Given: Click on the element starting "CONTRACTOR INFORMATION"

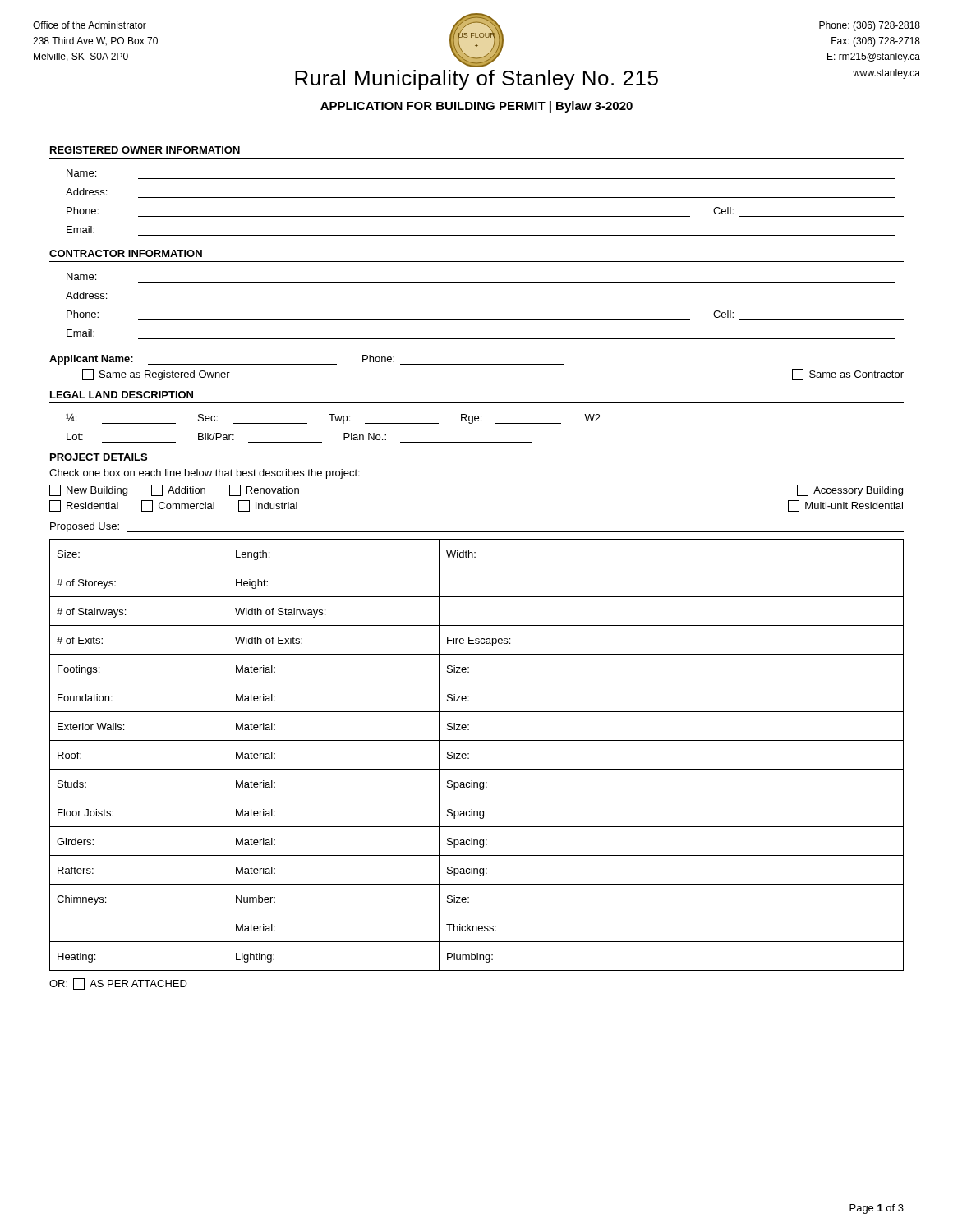Looking at the screenshot, I should [x=126, y=253].
